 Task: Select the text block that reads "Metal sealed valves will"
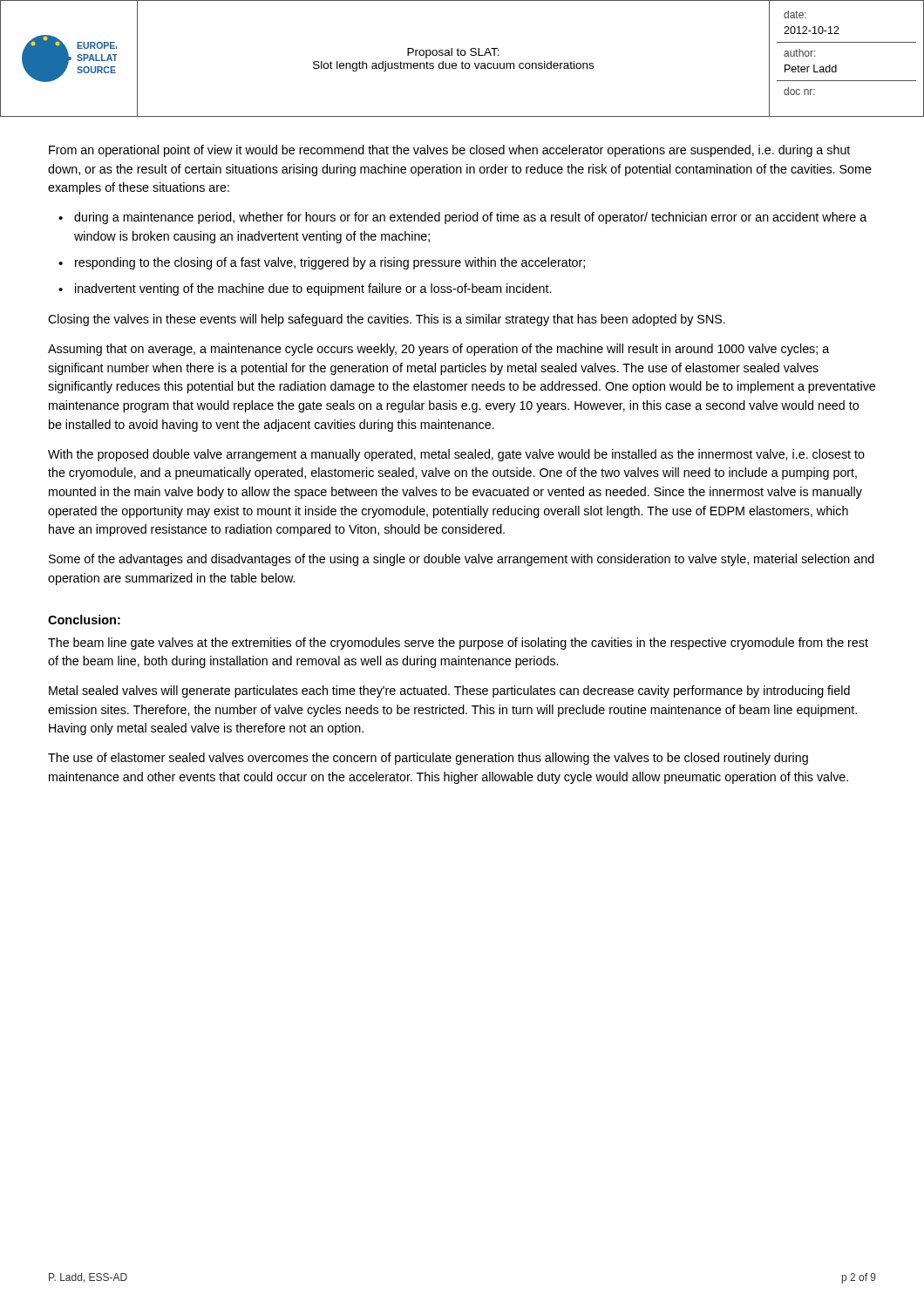[x=453, y=710]
